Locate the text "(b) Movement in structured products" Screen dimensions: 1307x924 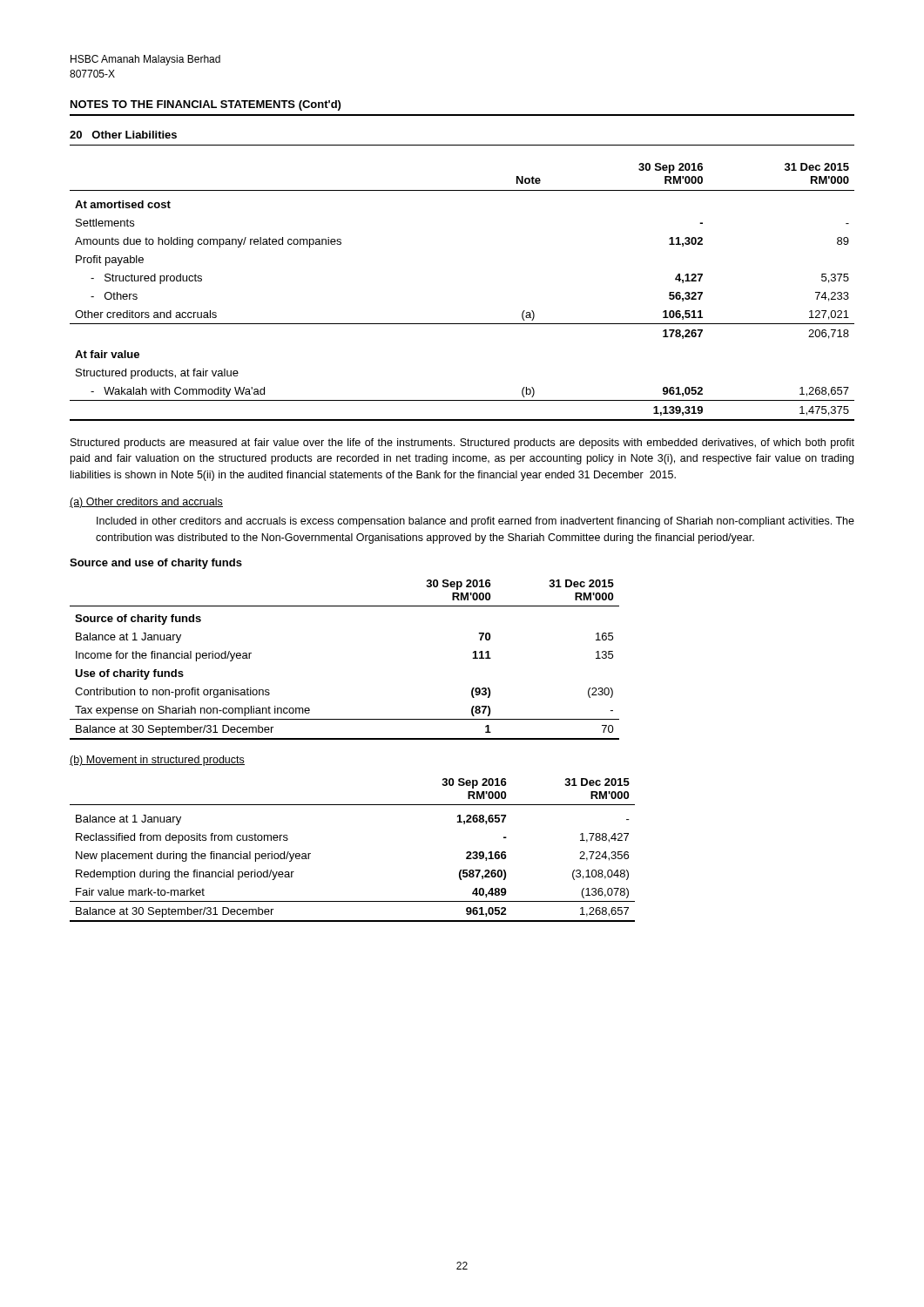point(157,760)
